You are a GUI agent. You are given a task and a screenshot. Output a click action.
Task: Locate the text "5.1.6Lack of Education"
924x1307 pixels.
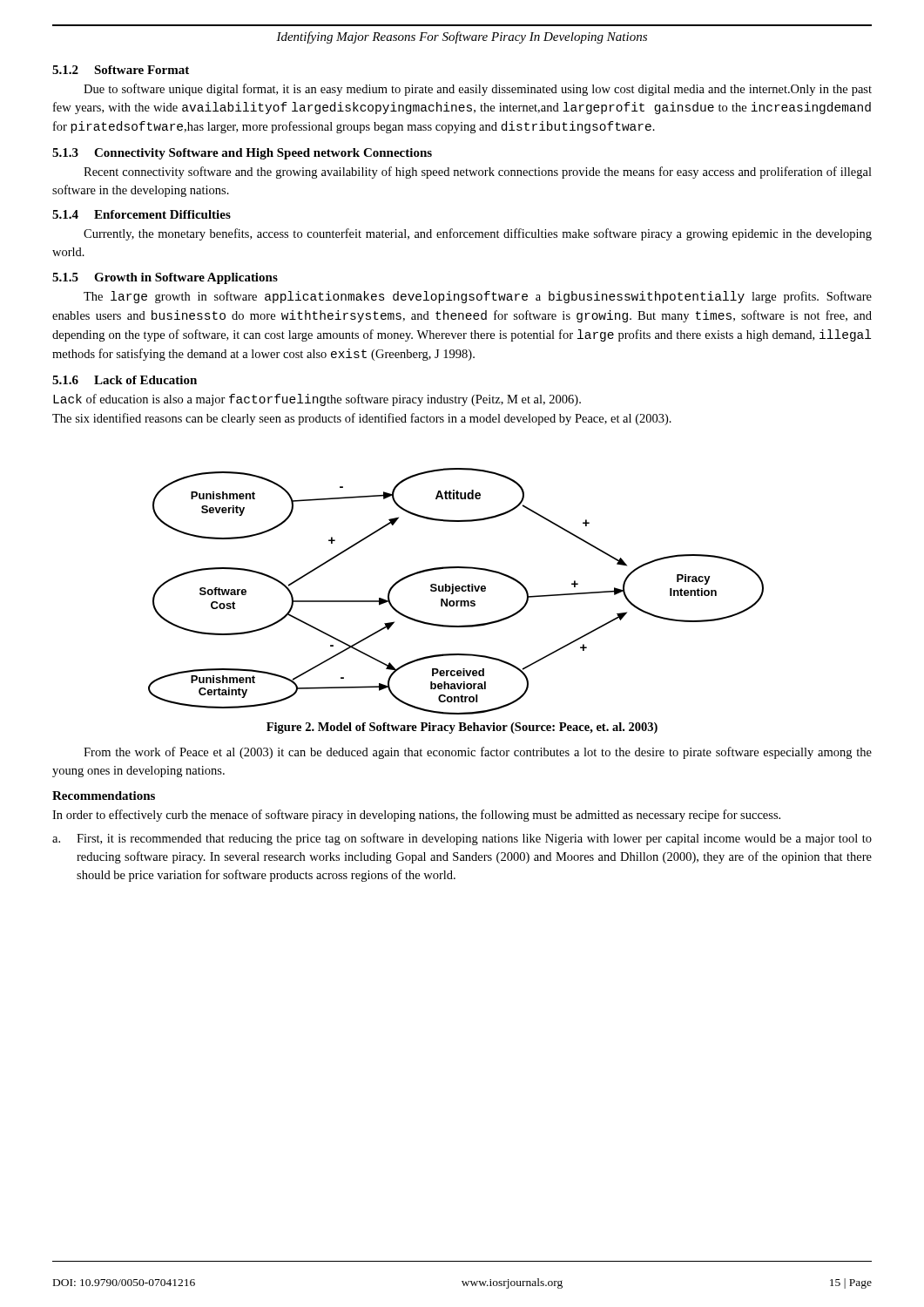[x=125, y=380]
